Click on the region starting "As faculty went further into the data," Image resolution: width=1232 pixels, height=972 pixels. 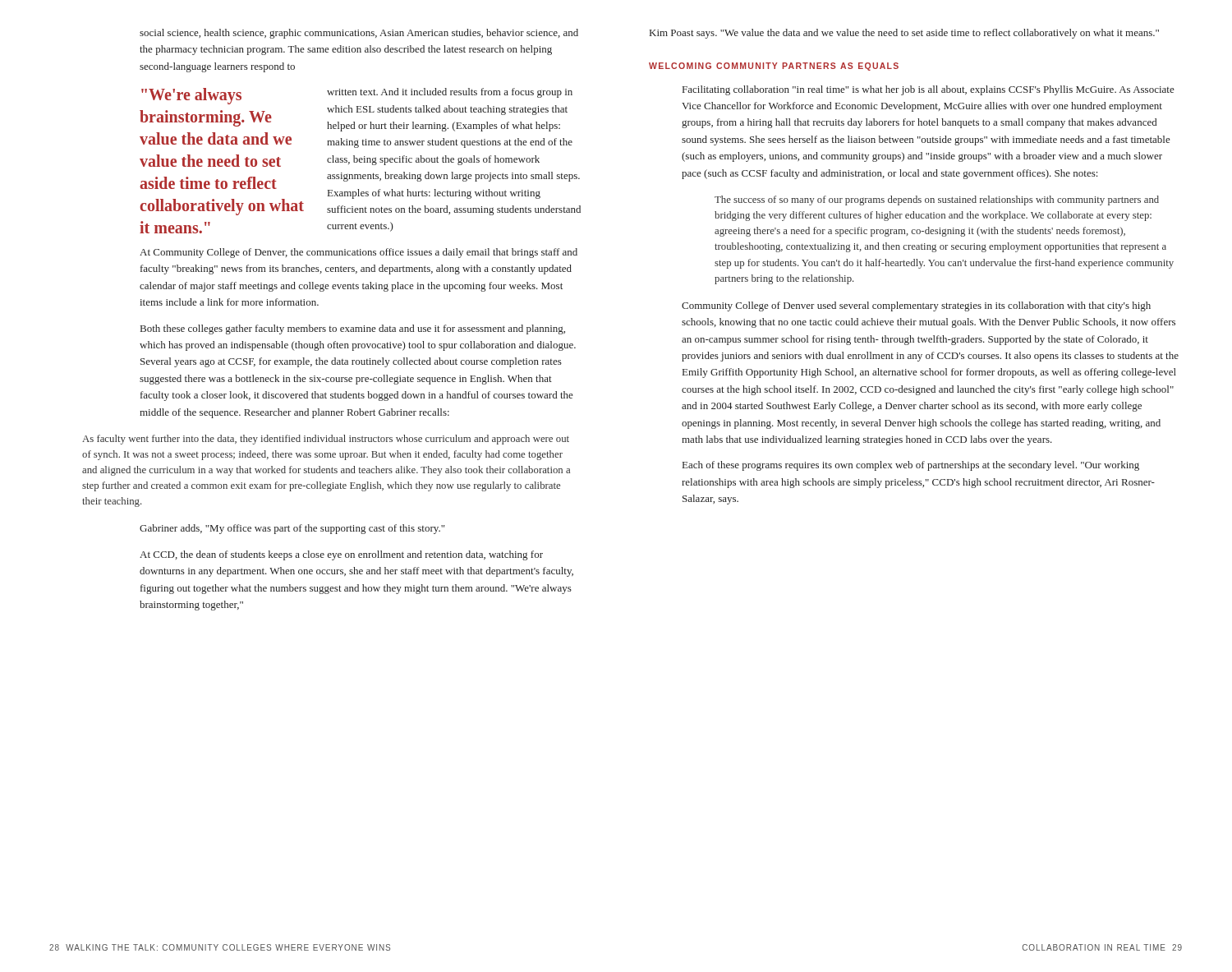[329, 471]
